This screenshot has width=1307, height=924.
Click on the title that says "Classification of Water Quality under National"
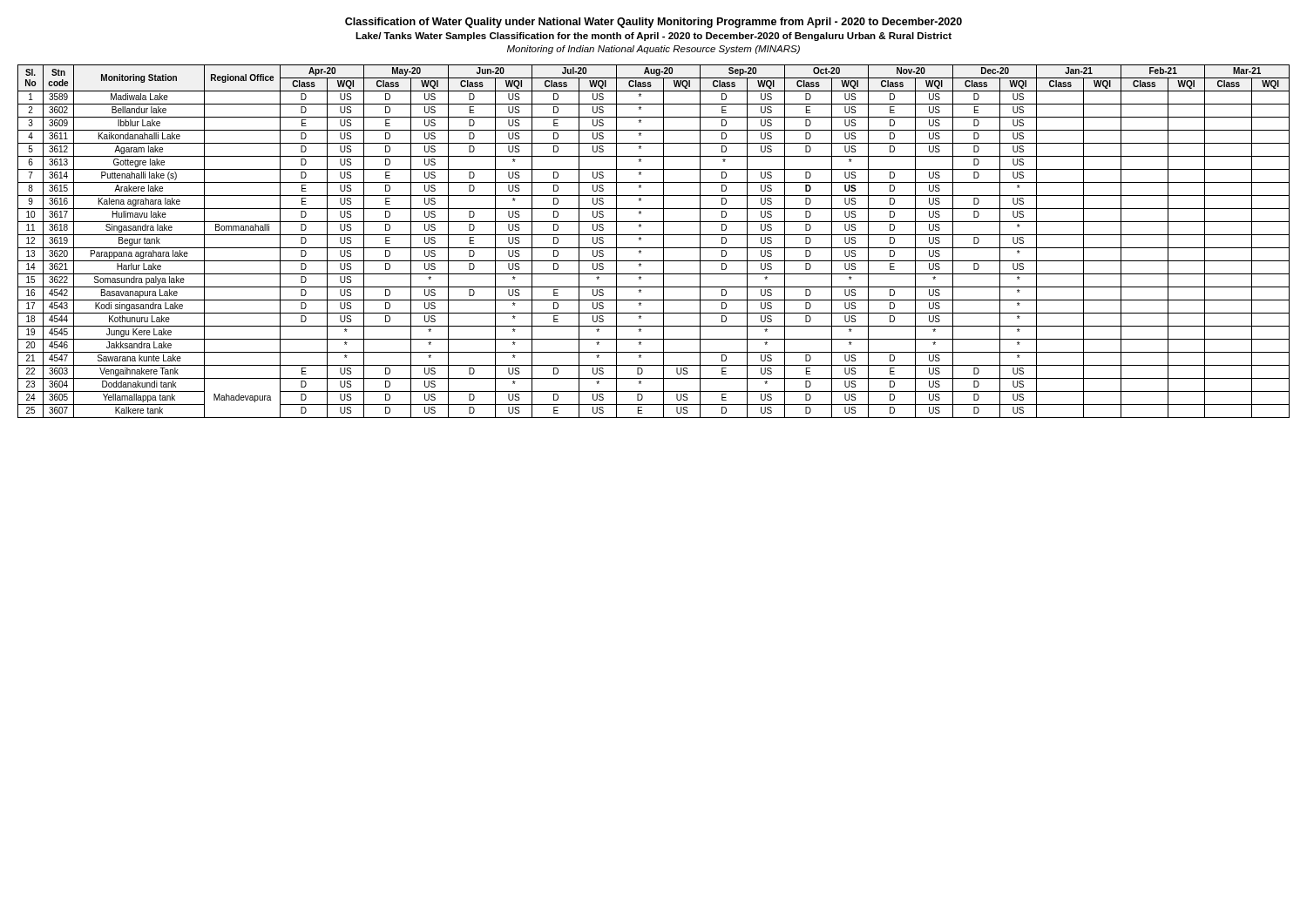pos(654,35)
